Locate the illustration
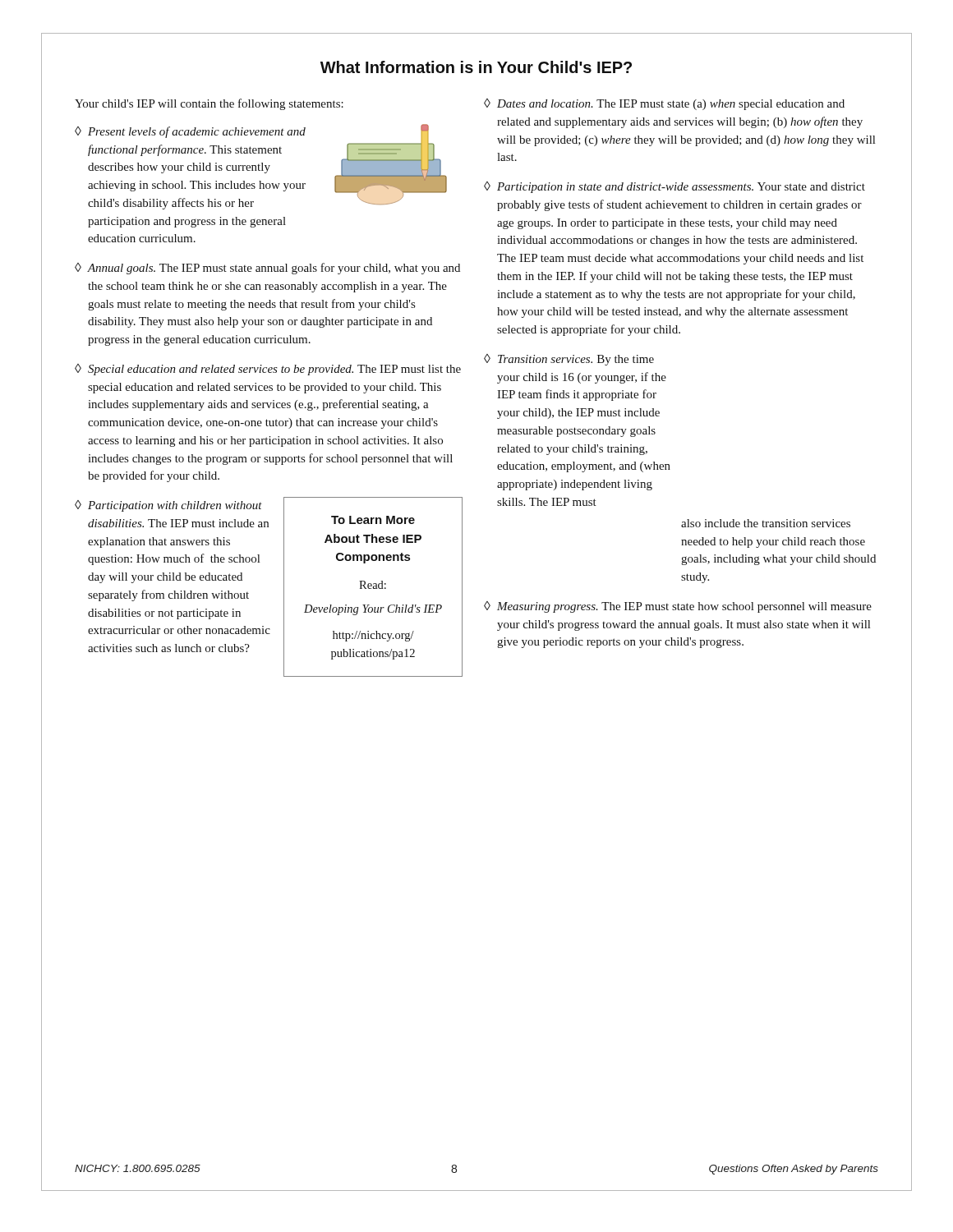953x1232 pixels. pyautogui.click(x=391, y=167)
